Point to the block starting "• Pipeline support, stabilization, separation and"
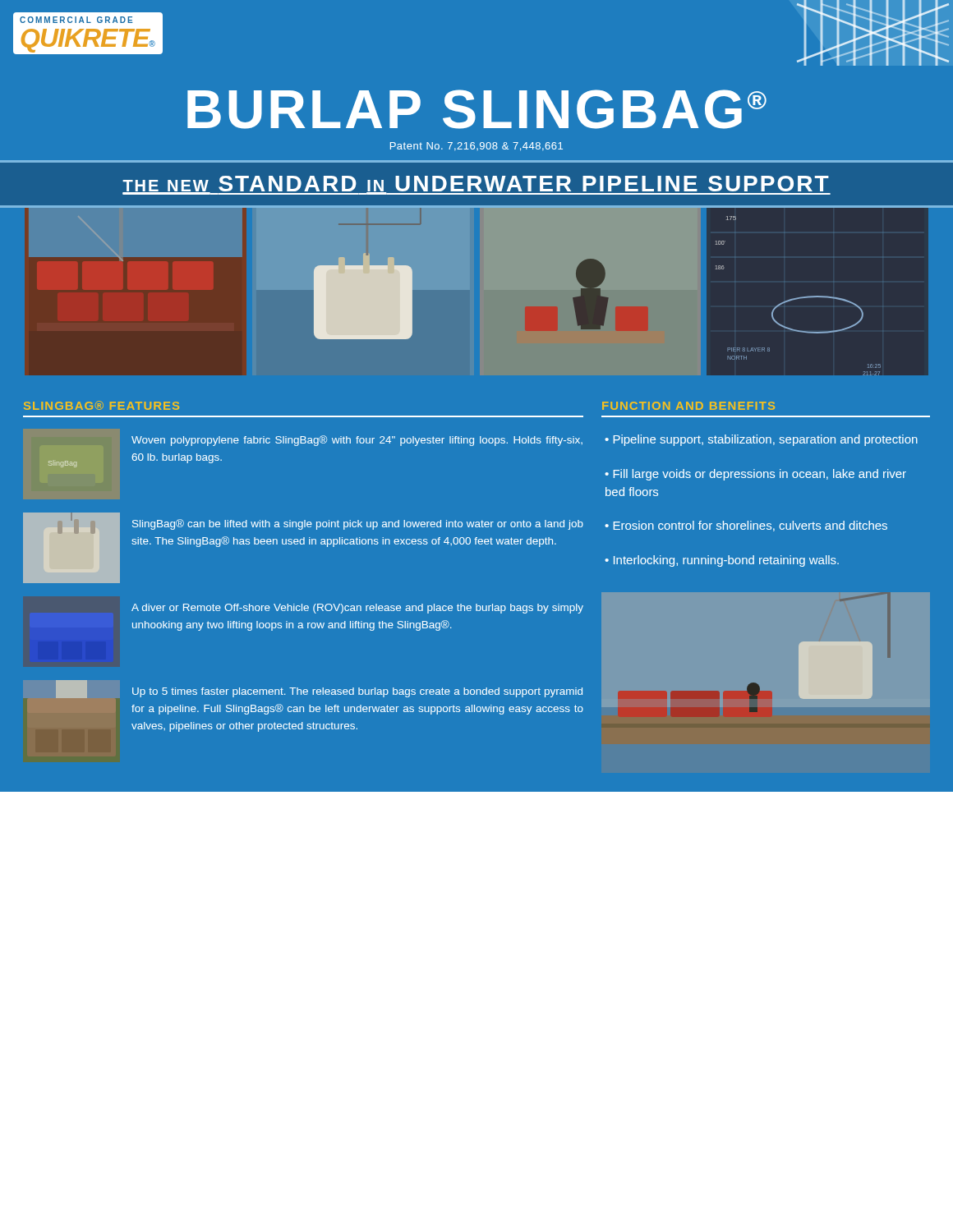 [x=761, y=439]
